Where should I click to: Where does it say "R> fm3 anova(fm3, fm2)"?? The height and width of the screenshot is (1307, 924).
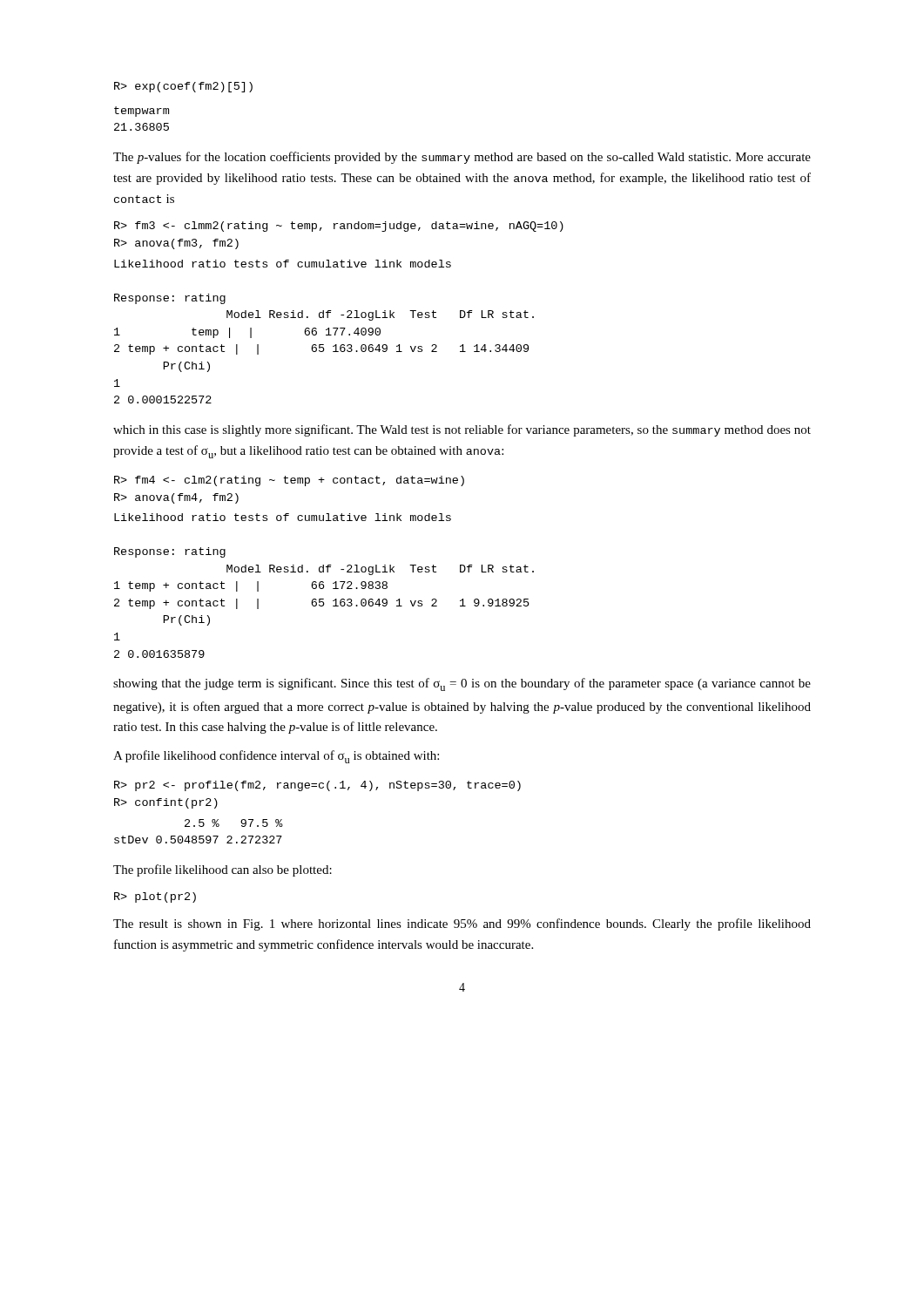462,235
